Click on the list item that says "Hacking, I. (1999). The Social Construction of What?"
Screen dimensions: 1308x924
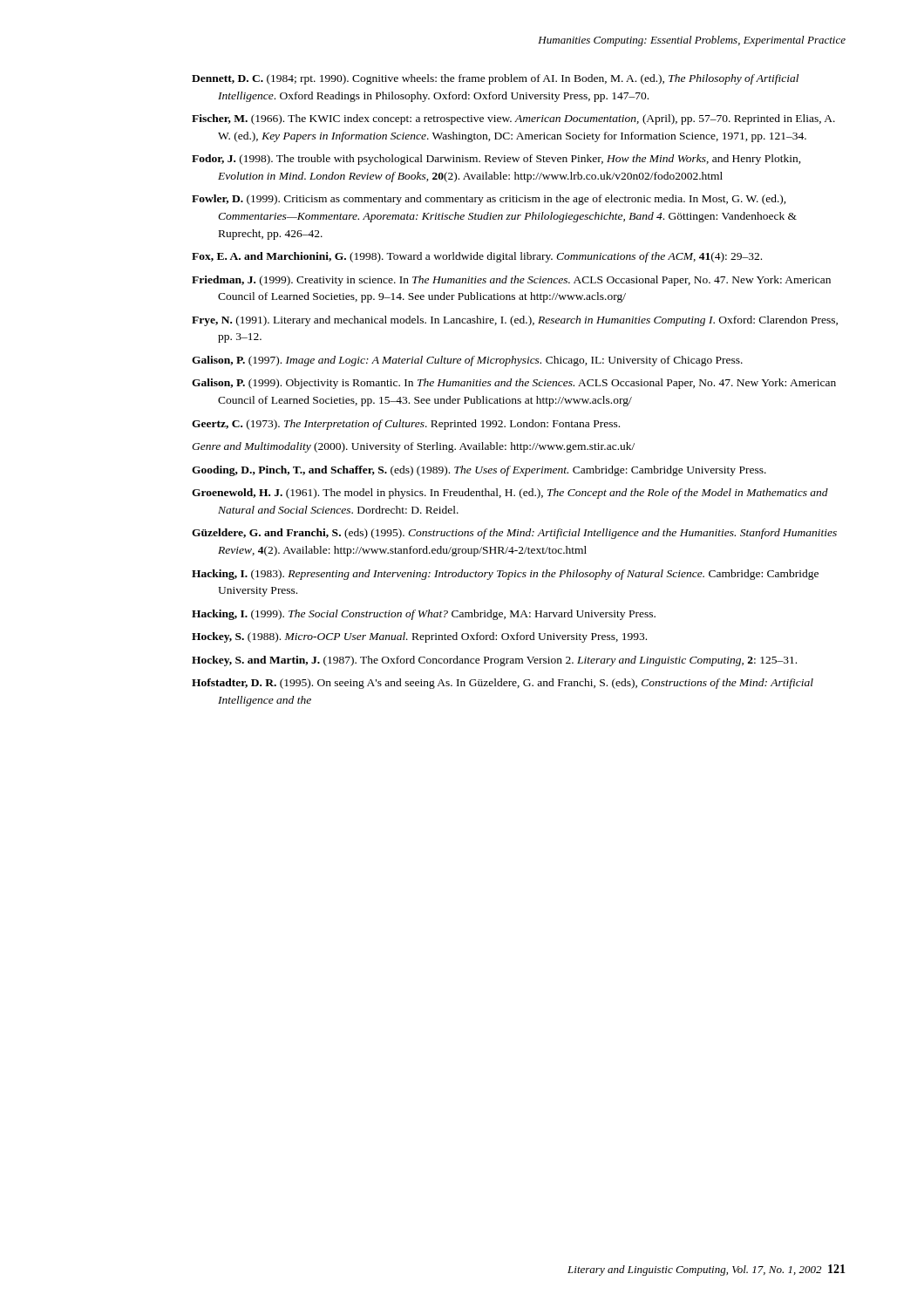point(424,613)
